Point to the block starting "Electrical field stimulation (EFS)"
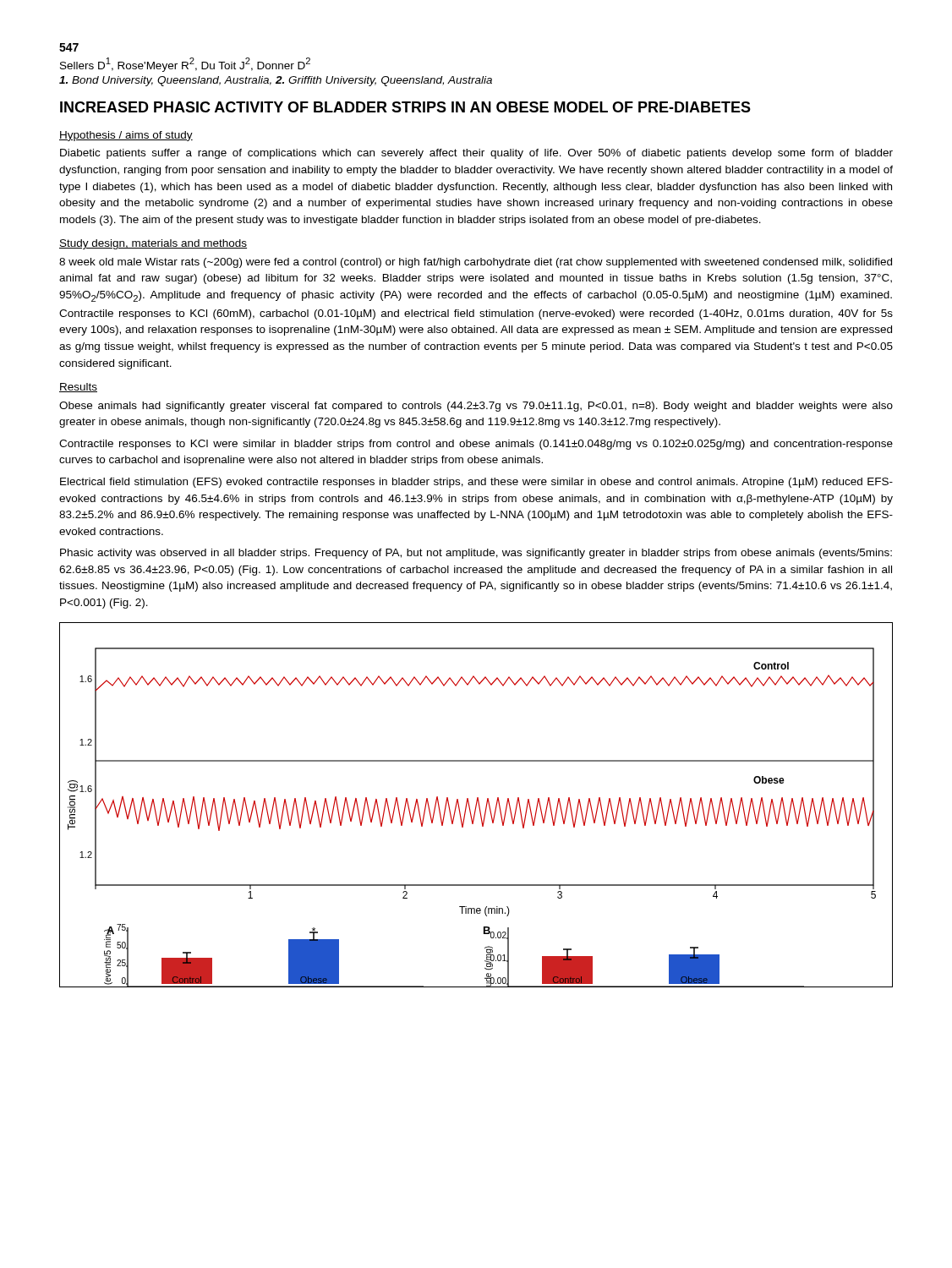952x1268 pixels. [x=476, y=506]
